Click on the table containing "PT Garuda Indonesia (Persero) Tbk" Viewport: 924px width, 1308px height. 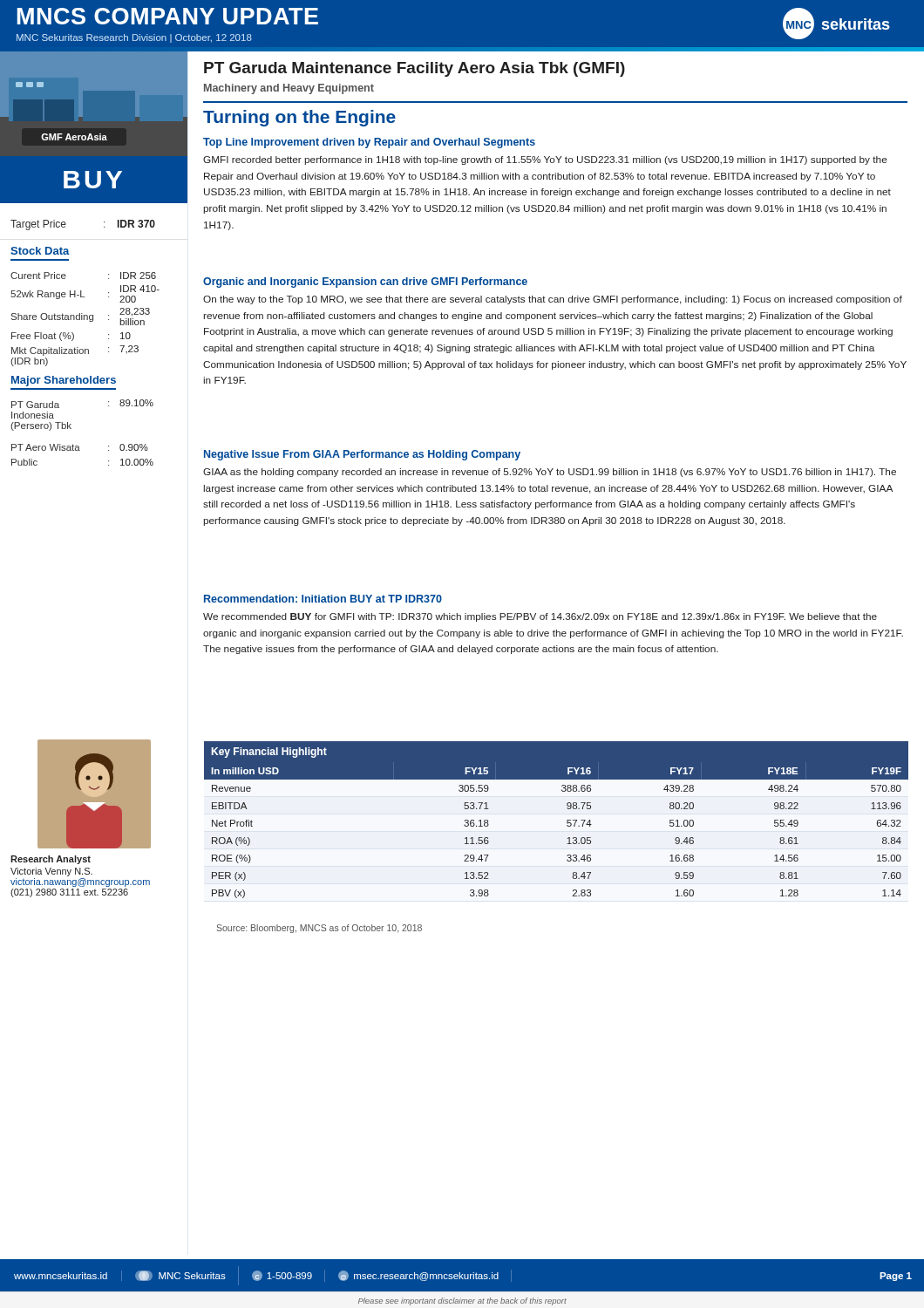[94, 433]
